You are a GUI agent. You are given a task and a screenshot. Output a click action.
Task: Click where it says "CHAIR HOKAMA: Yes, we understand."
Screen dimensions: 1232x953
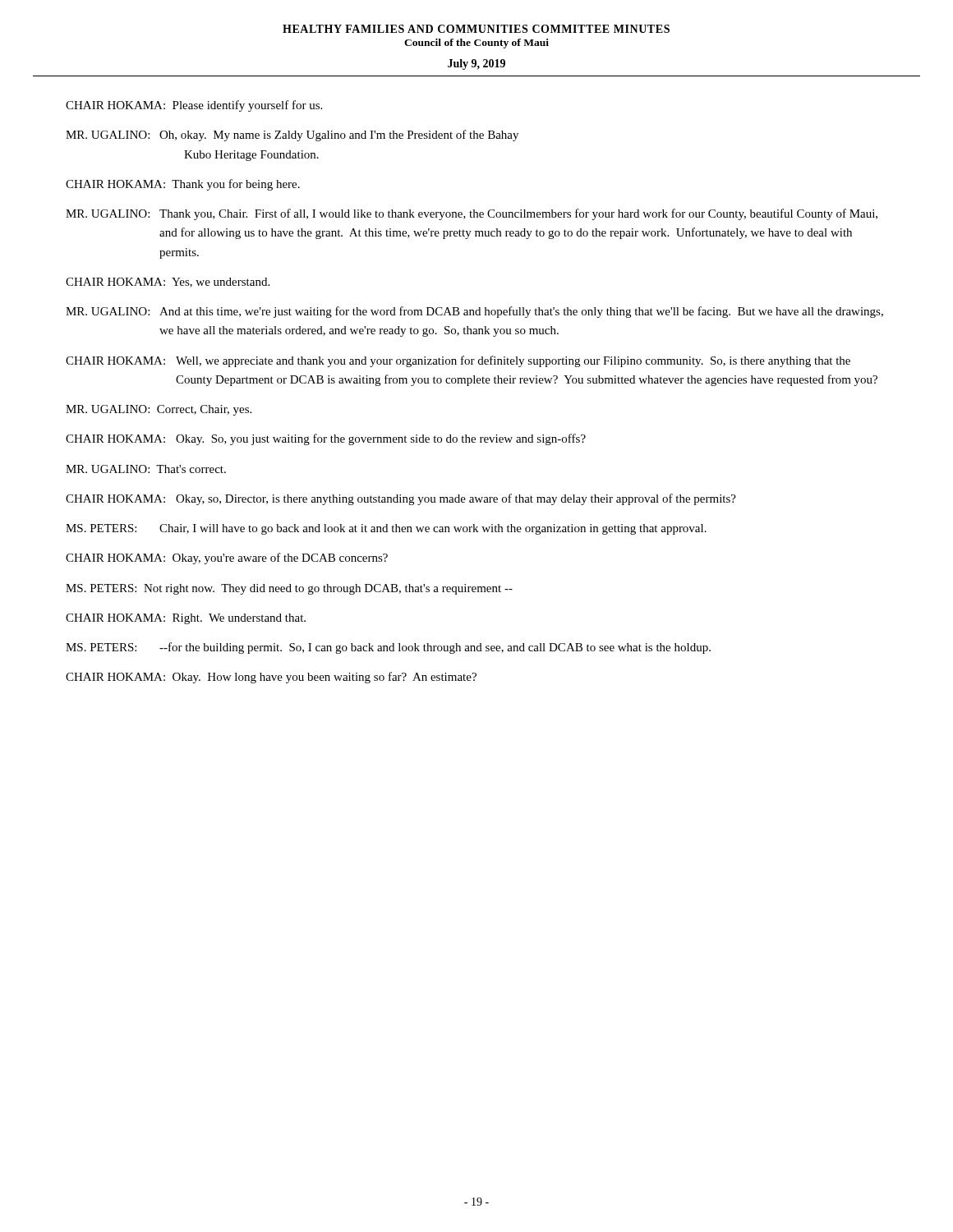pyautogui.click(x=168, y=283)
